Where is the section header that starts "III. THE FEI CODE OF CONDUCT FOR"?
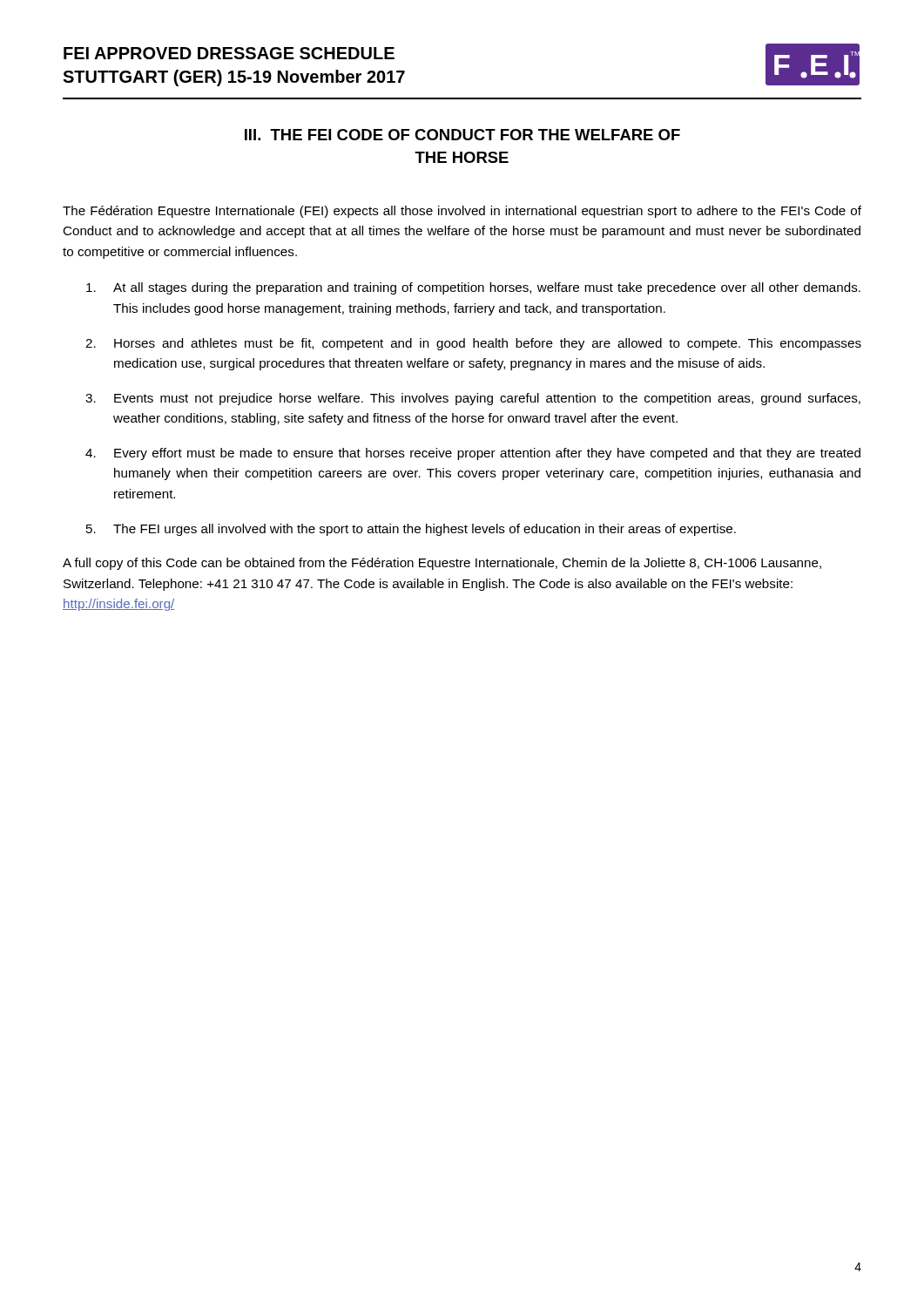Screen dimensions: 1307x924 click(x=462, y=146)
